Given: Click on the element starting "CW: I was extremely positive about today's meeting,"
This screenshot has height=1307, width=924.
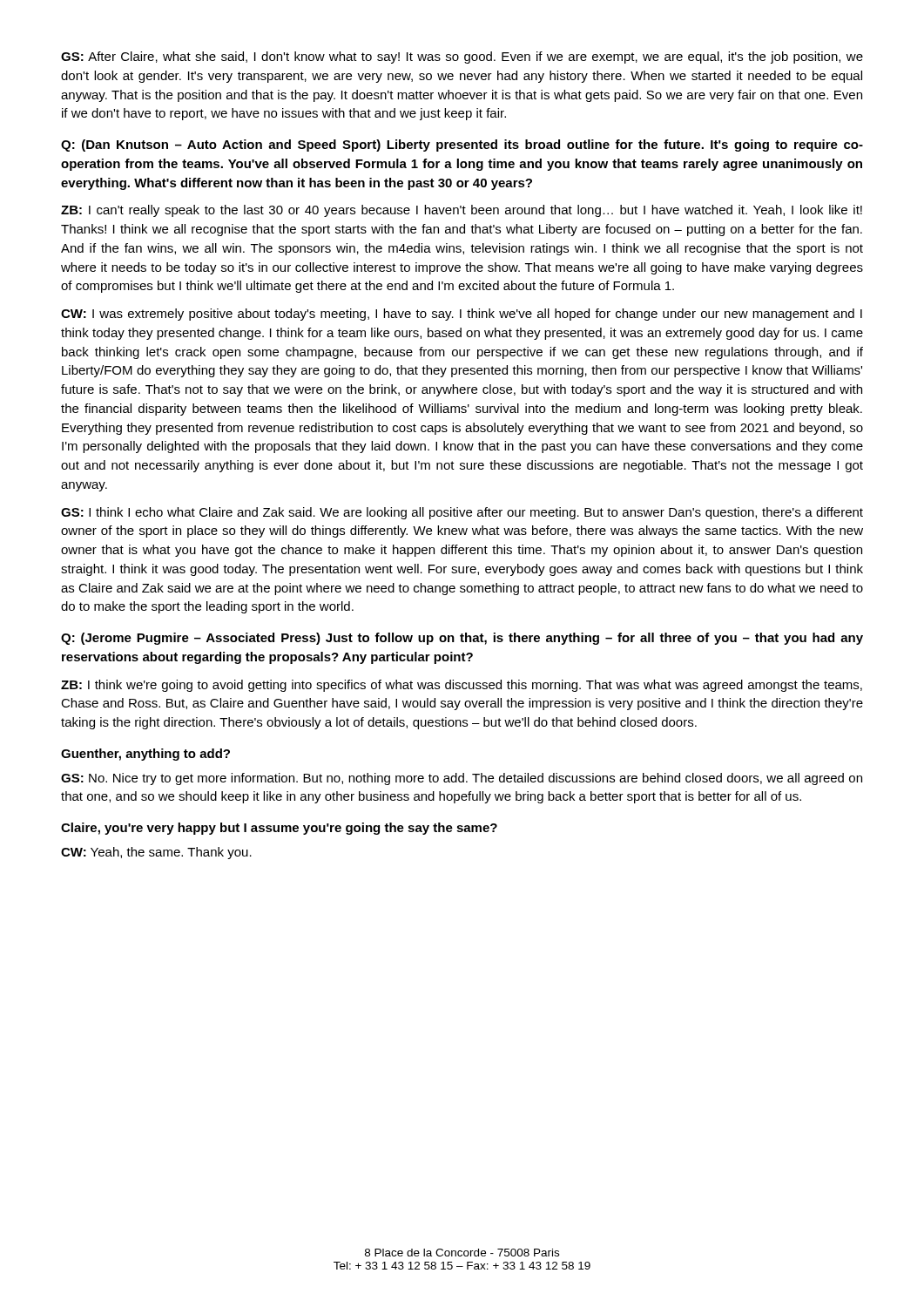Looking at the screenshot, I should coord(462,399).
